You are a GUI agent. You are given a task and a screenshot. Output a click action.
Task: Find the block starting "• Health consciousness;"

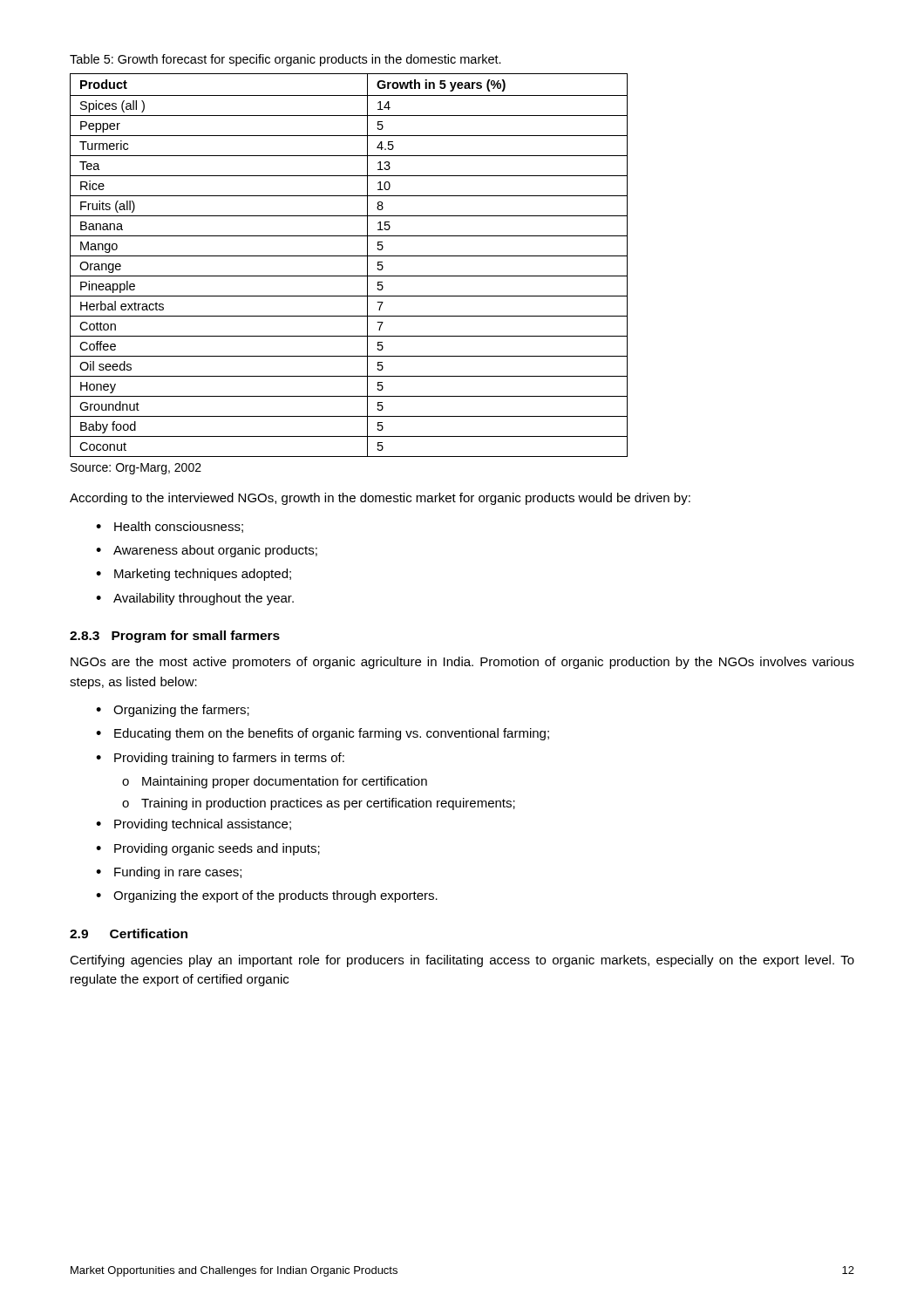pyautogui.click(x=170, y=527)
